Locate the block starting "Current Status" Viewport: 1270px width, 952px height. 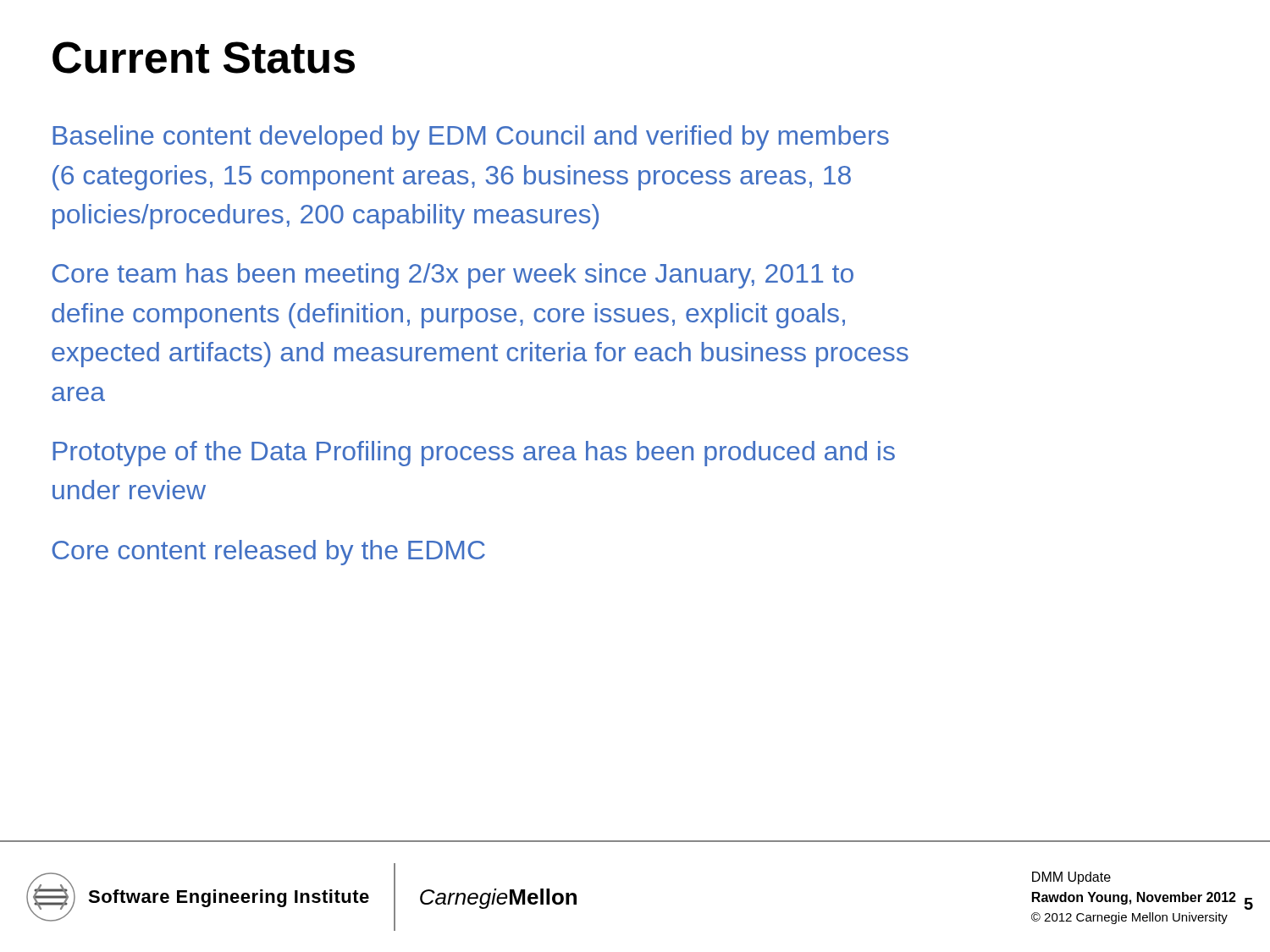pyautogui.click(x=204, y=58)
